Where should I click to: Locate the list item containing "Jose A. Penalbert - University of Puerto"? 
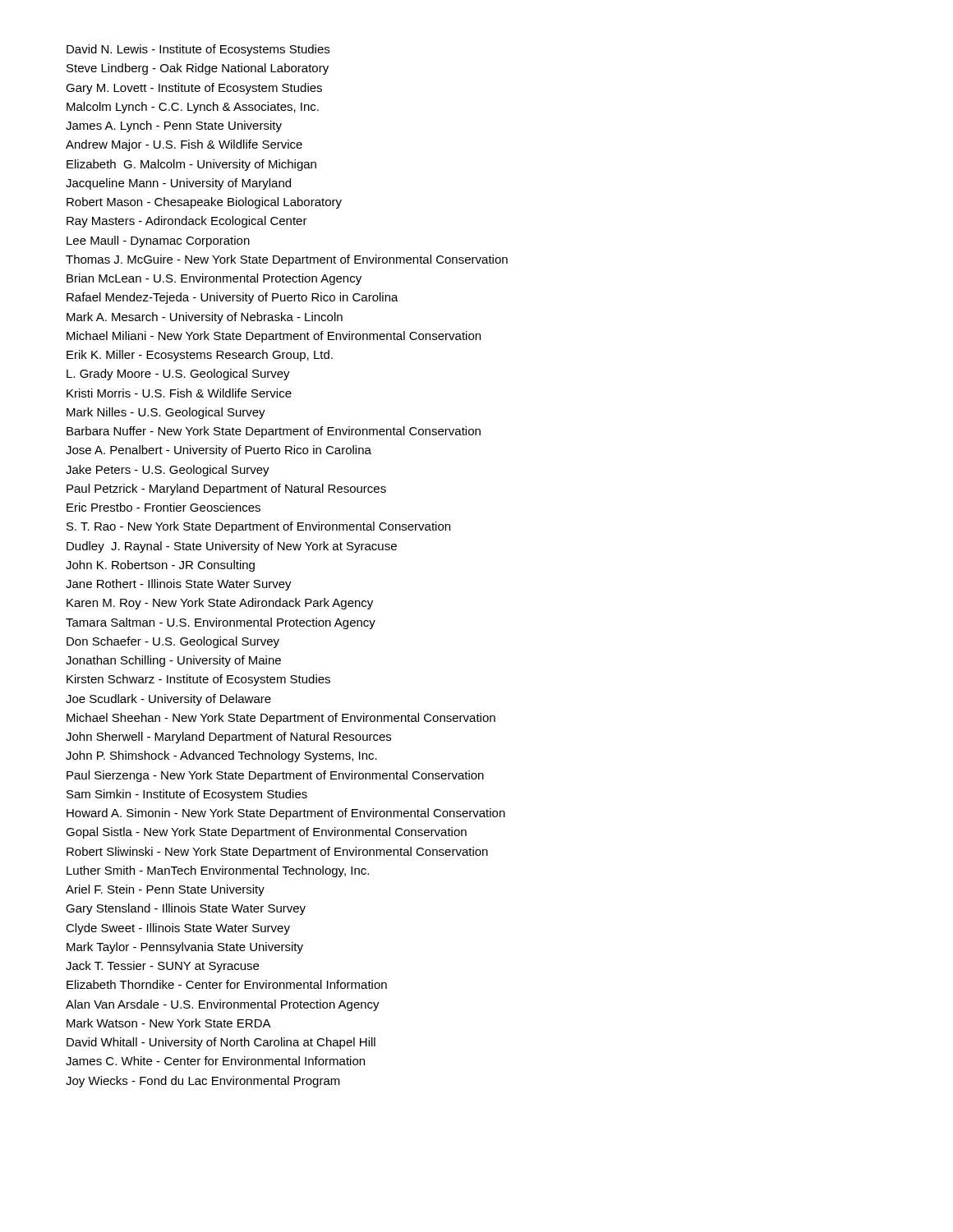click(218, 450)
